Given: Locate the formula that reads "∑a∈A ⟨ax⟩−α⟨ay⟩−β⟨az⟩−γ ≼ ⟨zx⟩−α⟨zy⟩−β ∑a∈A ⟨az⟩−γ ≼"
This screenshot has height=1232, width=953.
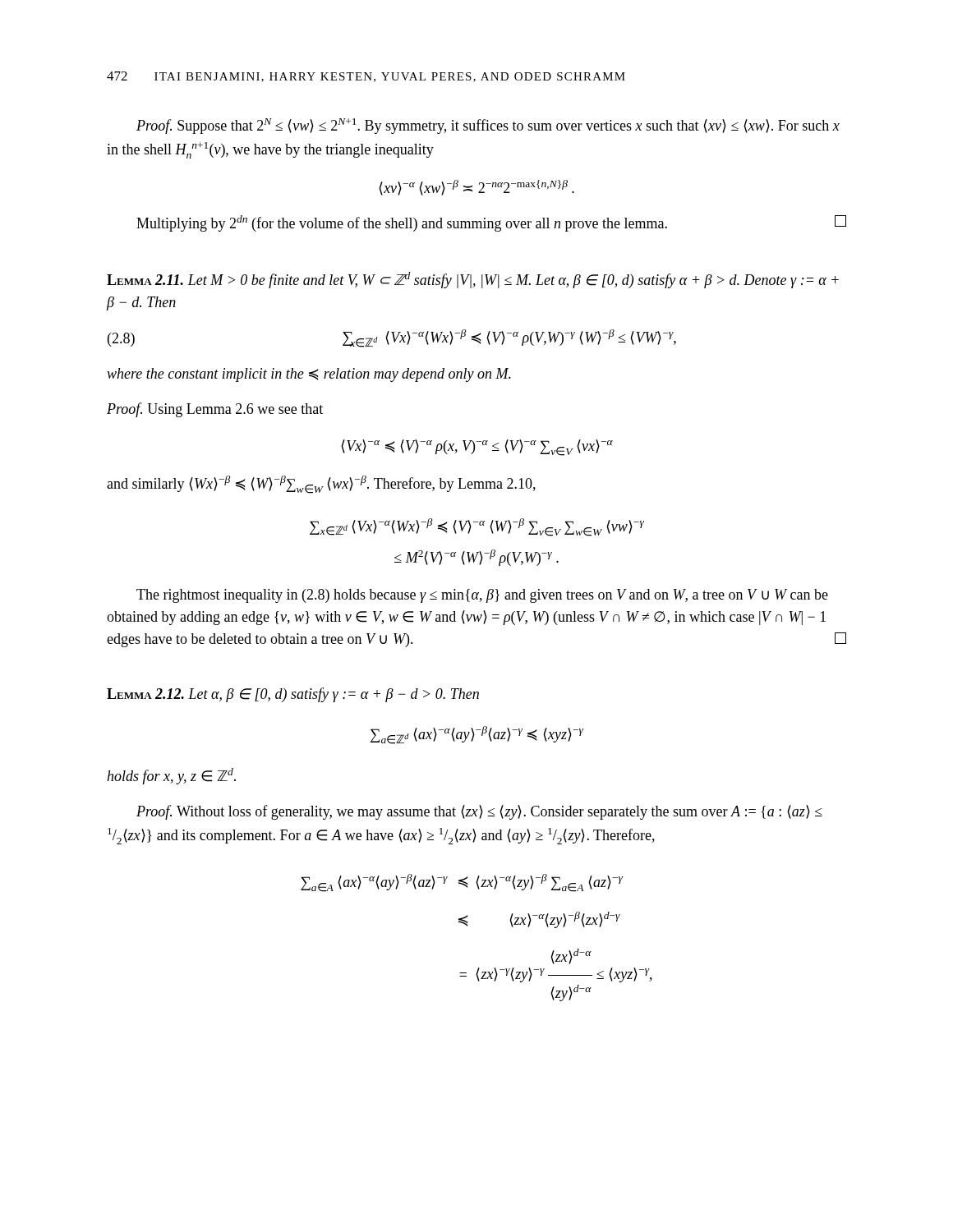Looking at the screenshot, I should pos(462,883).
